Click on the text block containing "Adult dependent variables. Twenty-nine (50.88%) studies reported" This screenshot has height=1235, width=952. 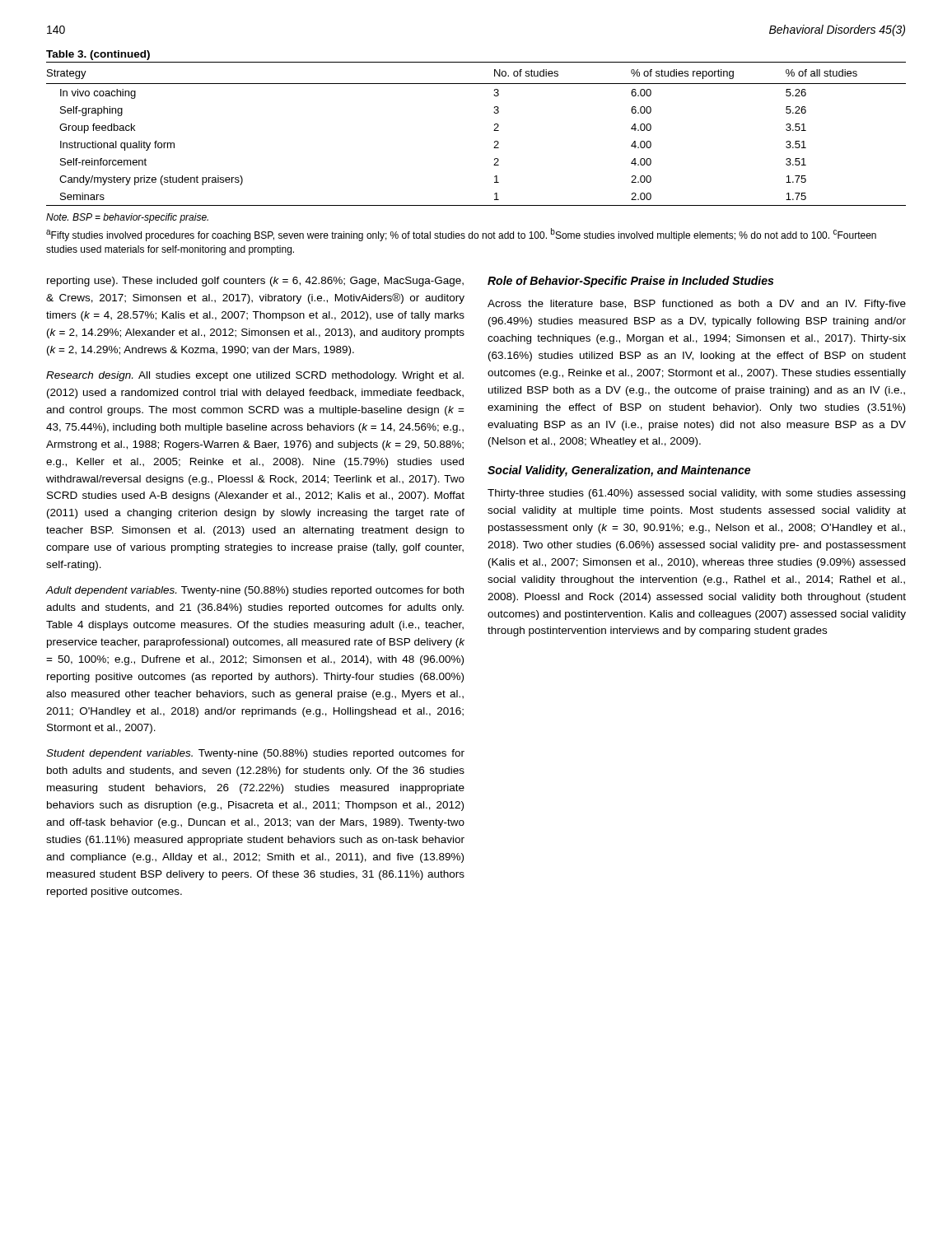(x=255, y=660)
